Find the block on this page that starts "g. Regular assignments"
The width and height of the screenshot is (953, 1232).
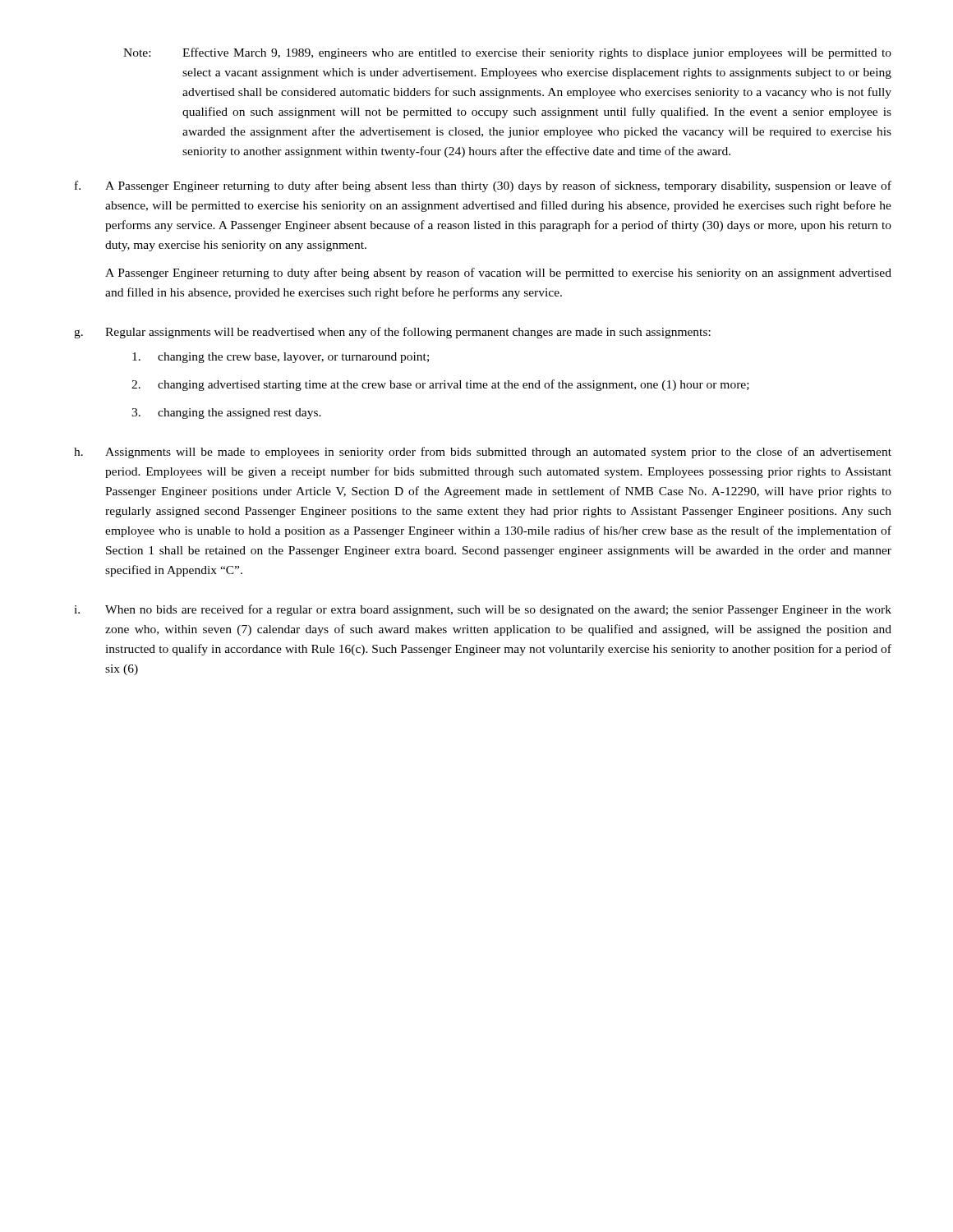click(x=483, y=376)
